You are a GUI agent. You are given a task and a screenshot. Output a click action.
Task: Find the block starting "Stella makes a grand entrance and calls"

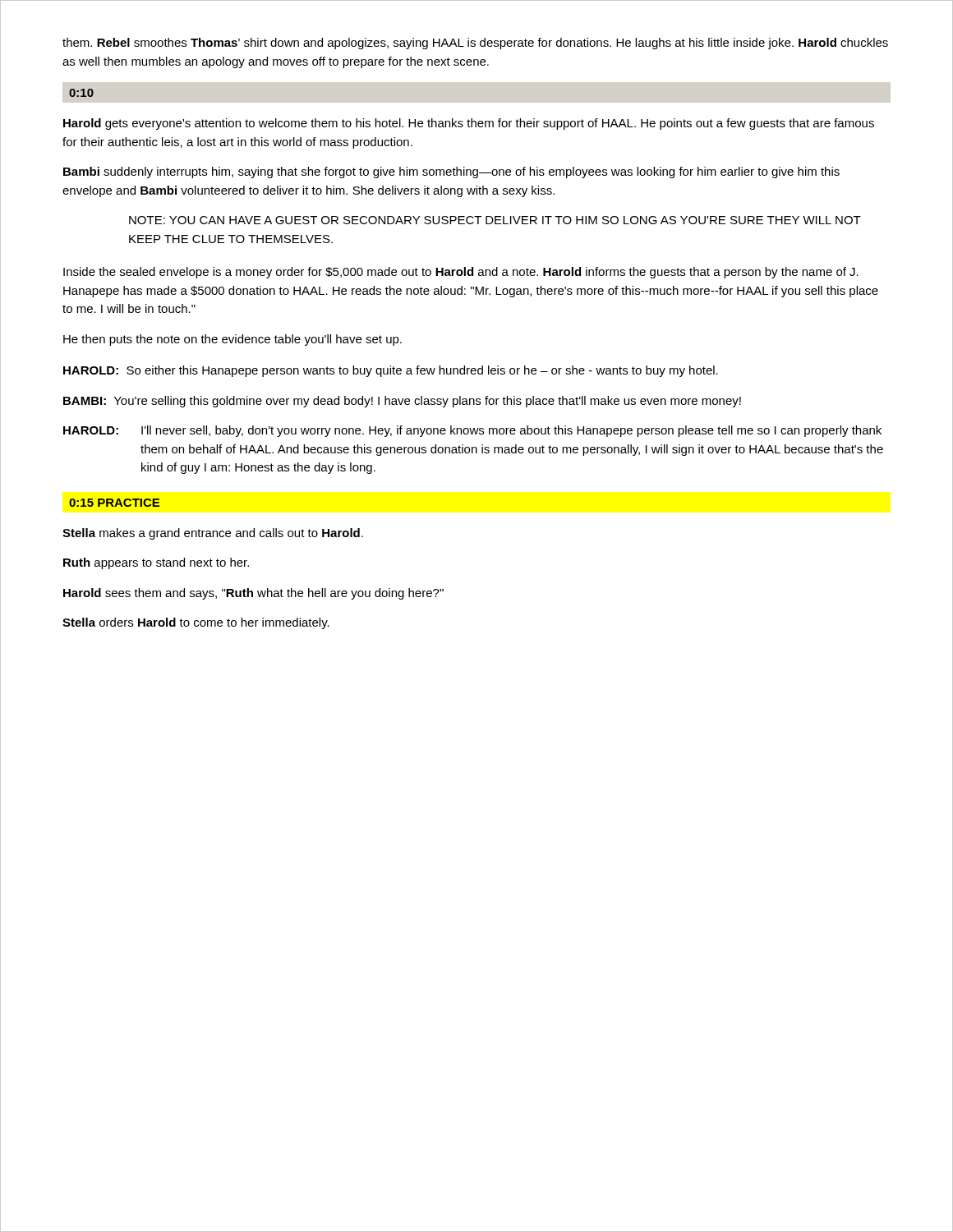[x=213, y=532]
